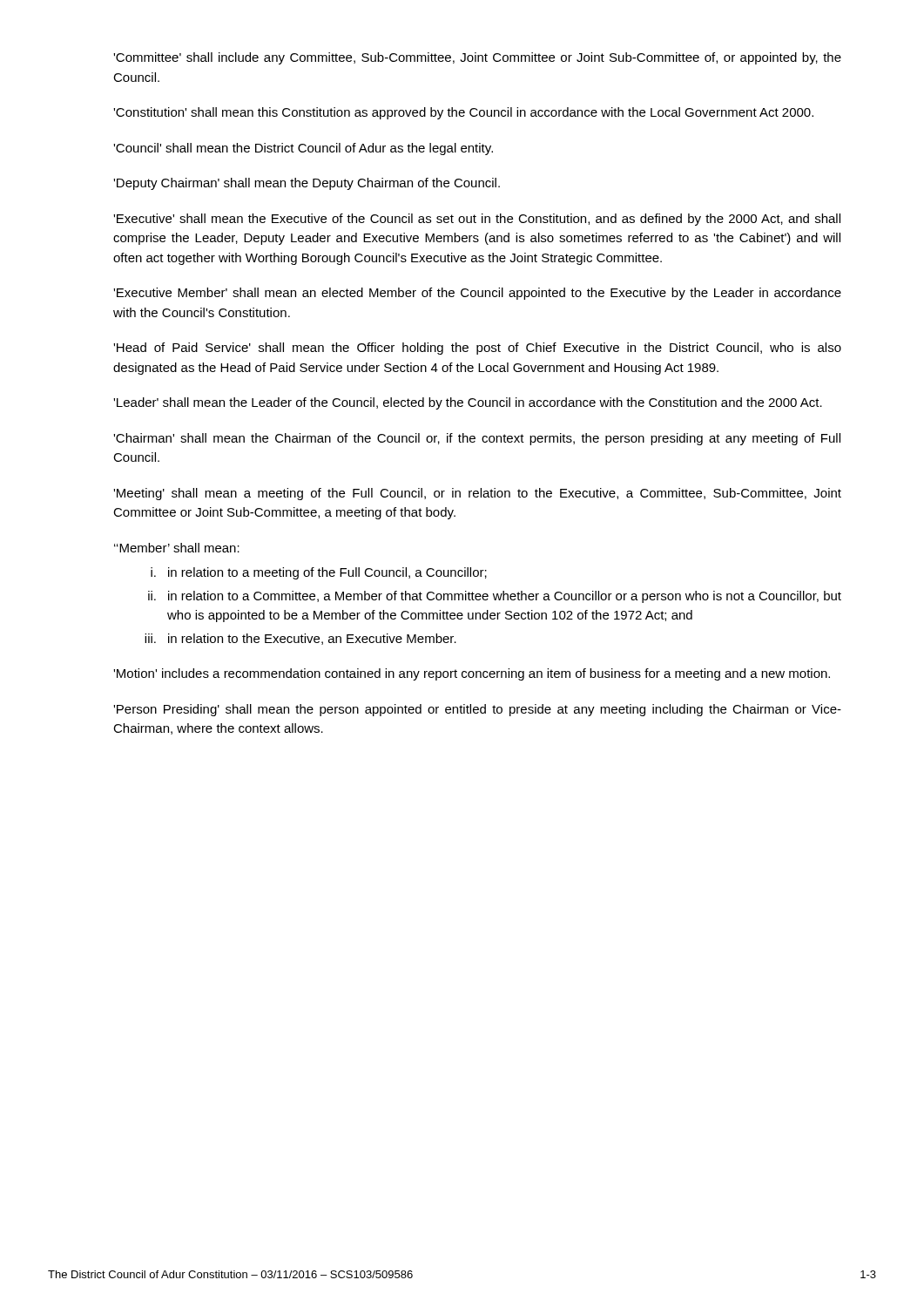
Task: Locate the text block that reads "'Chairman' shall mean the Chairman of"
Action: coord(477,447)
